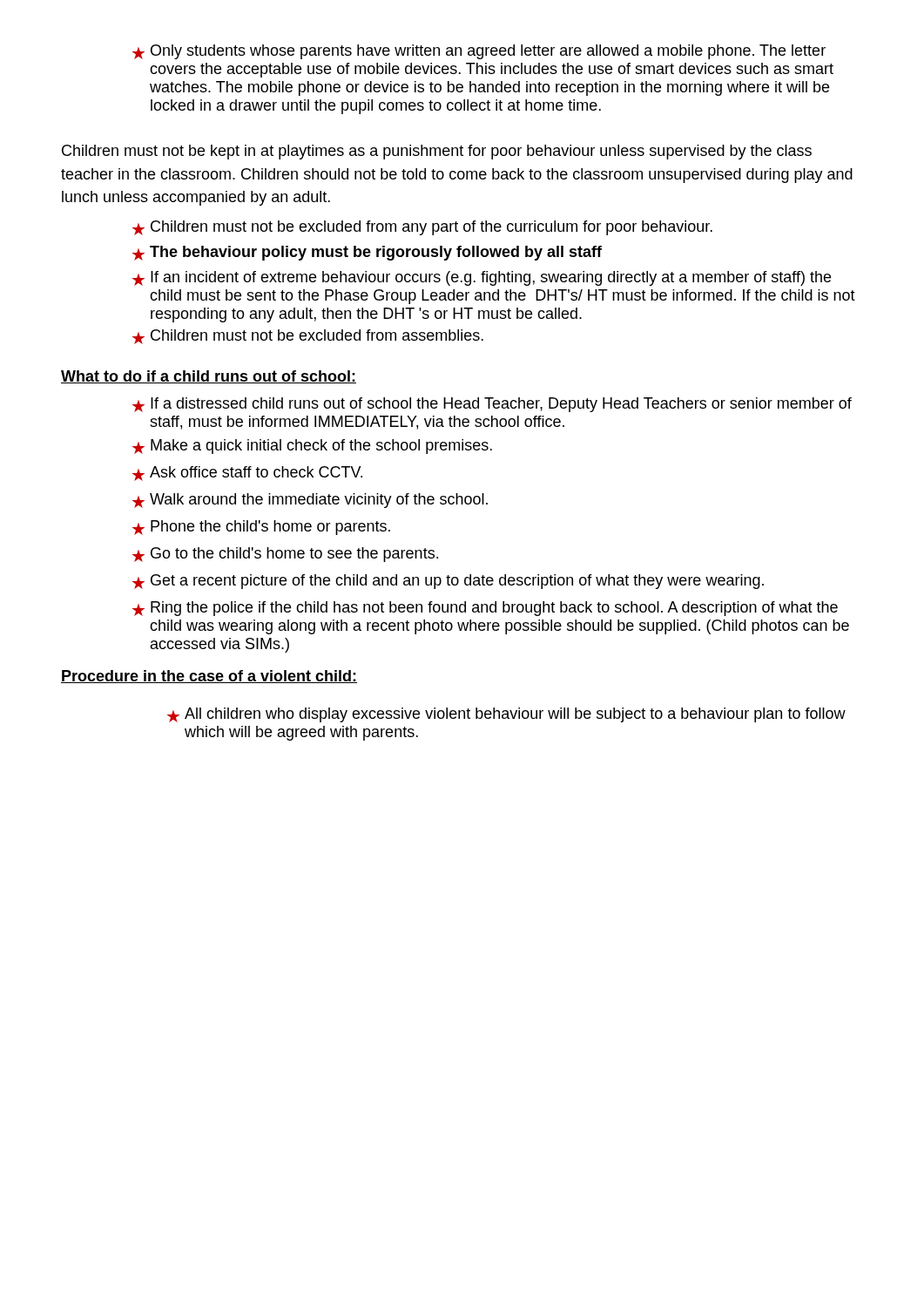Viewport: 924px width, 1307px height.
Task: Point to the region starting "★ Make a quick initial check of"
Action: click(497, 447)
